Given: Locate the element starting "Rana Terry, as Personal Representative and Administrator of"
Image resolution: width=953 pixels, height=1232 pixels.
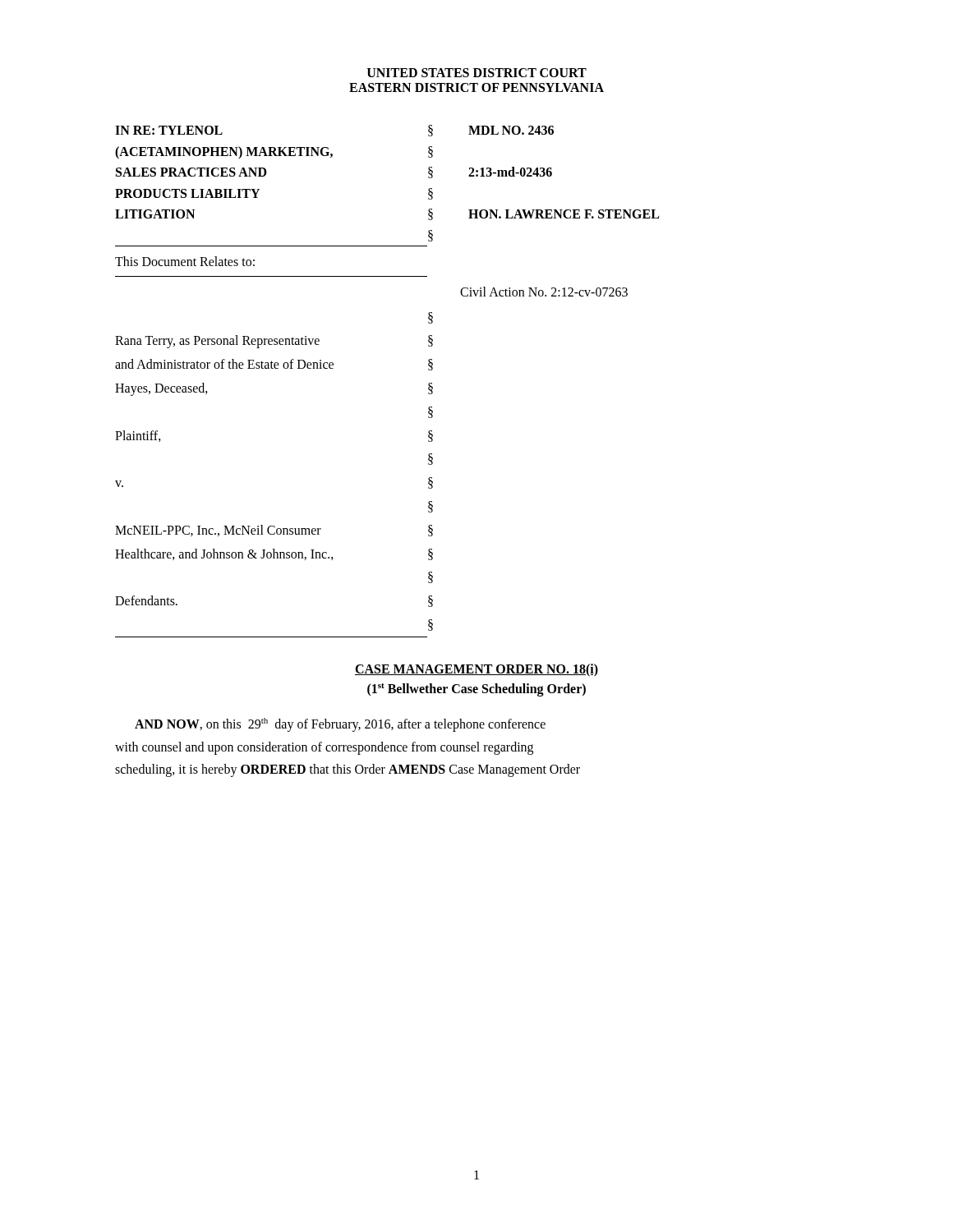Looking at the screenshot, I should [430, 318].
